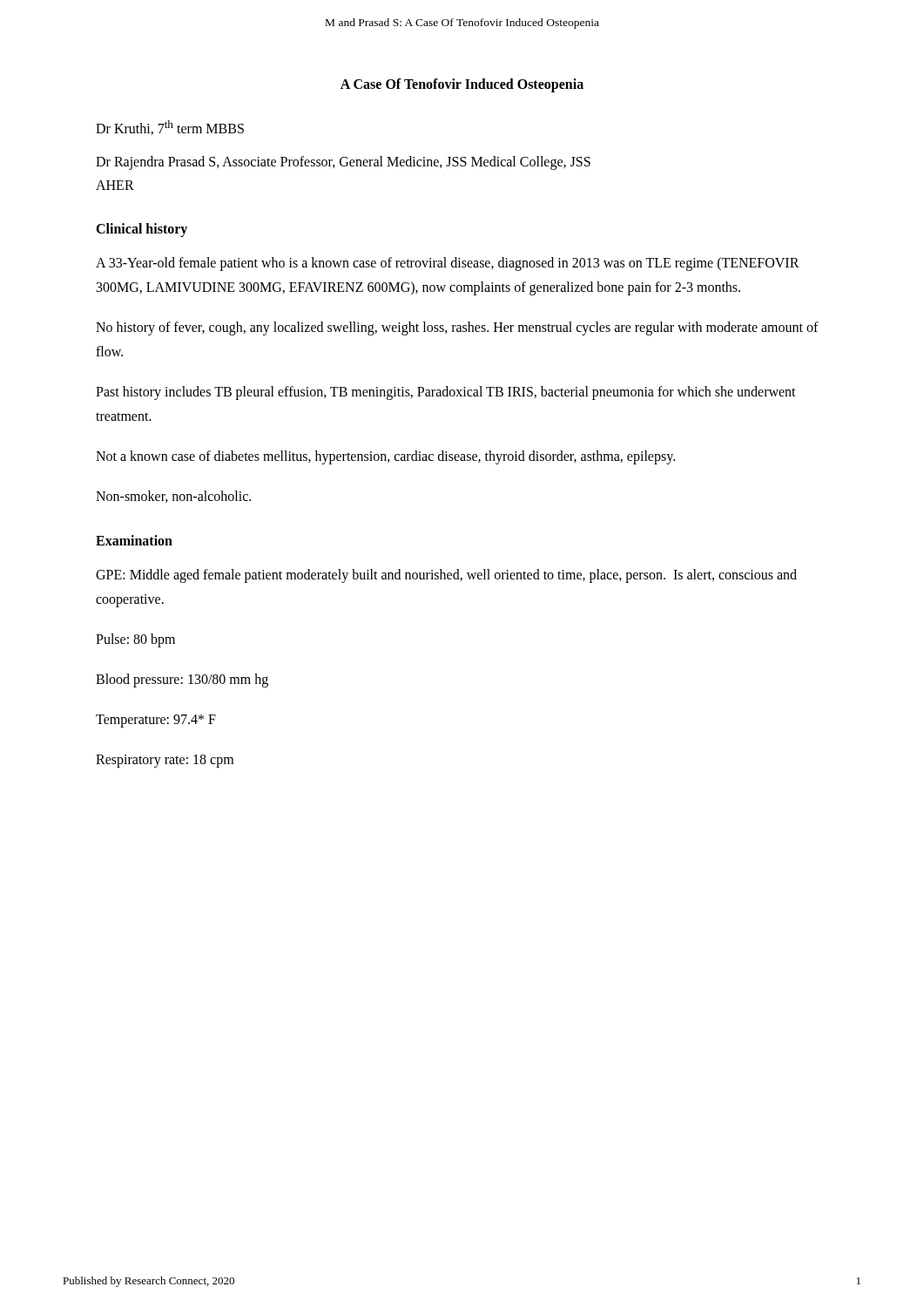Click on the passage starting "A Case Of Tenofovir"
This screenshot has width=924, height=1307.
462,84
